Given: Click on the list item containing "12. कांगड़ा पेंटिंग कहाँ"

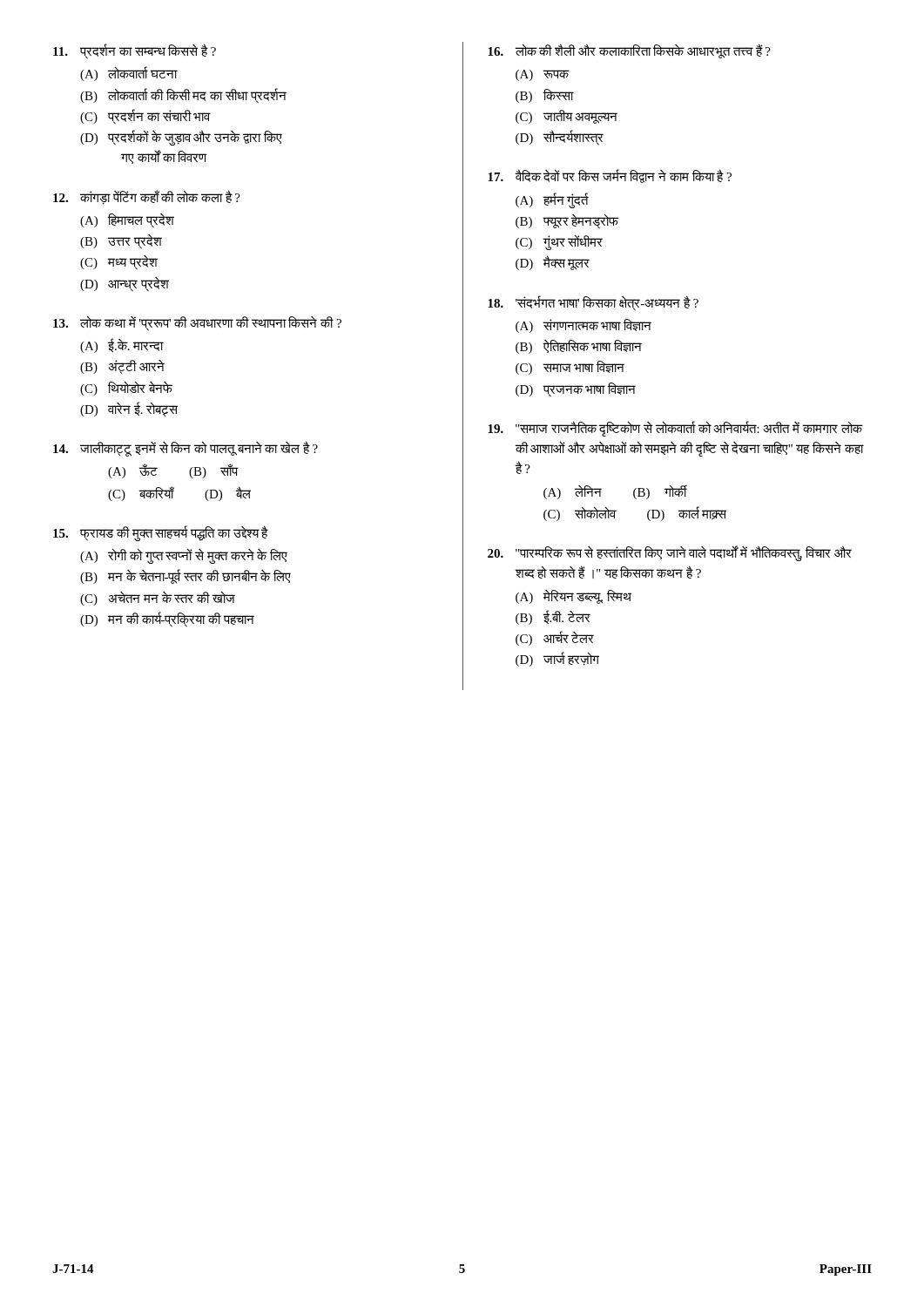Looking at the screenshot, I should [147, 197].
